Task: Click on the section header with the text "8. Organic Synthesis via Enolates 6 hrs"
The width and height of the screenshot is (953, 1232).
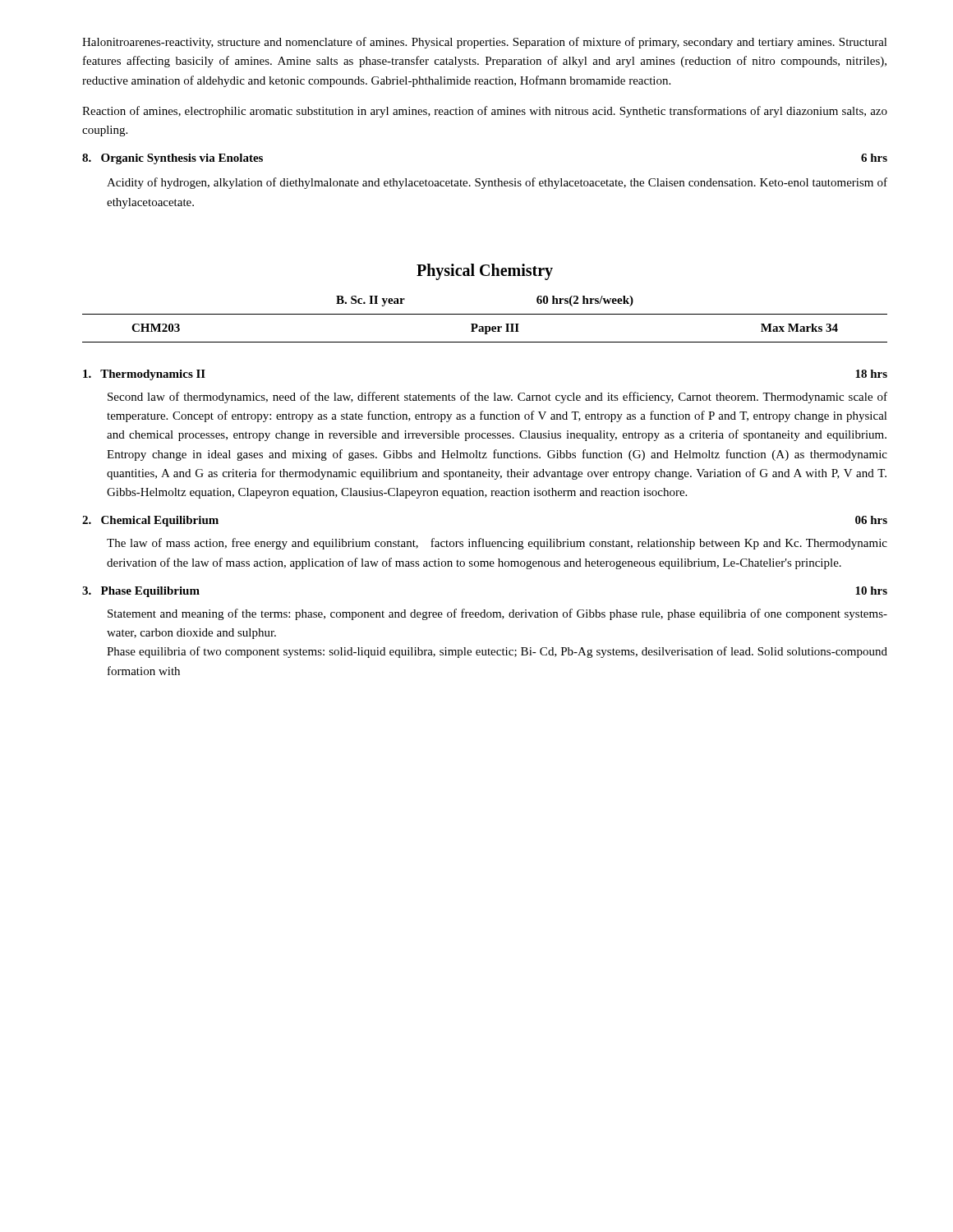Action: point(172,159)
